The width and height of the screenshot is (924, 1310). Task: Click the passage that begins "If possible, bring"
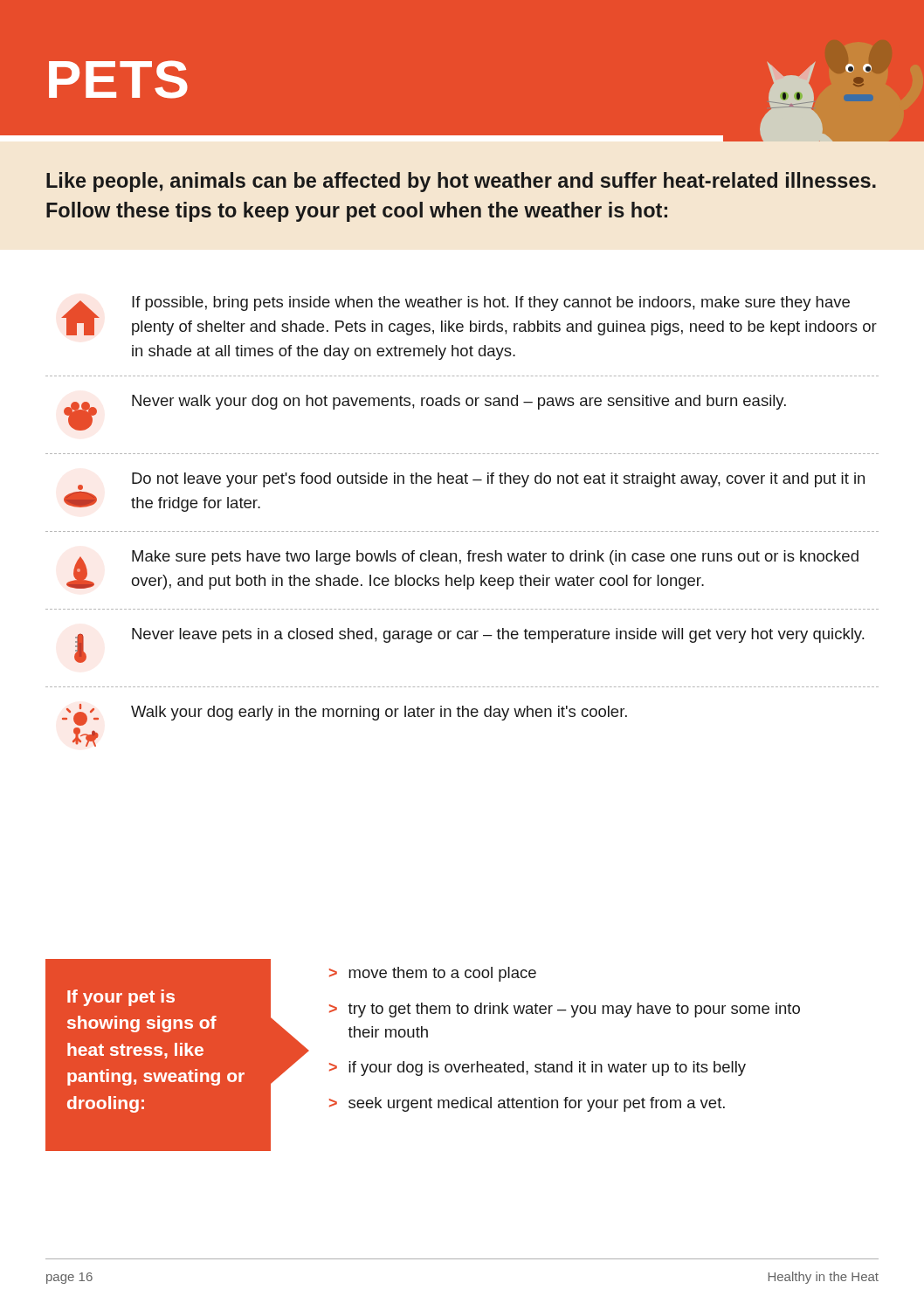(462, 327)
